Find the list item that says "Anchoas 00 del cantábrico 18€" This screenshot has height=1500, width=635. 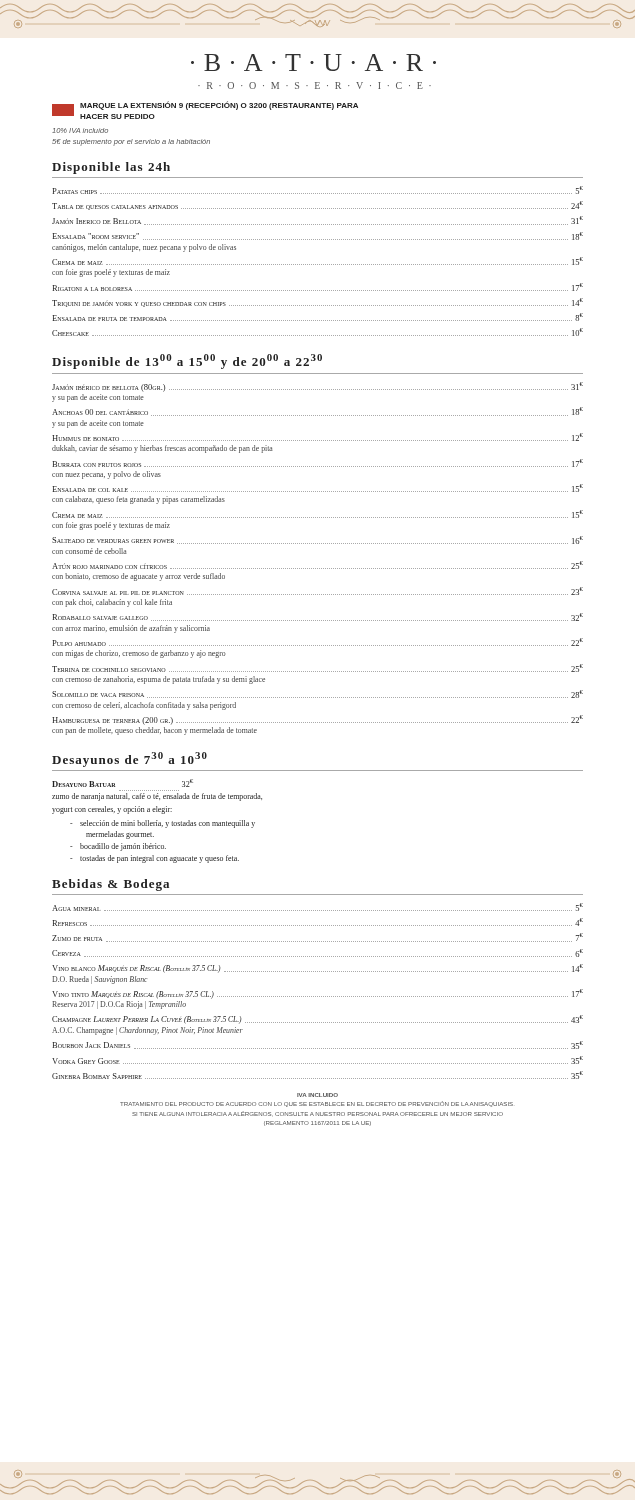318,417
